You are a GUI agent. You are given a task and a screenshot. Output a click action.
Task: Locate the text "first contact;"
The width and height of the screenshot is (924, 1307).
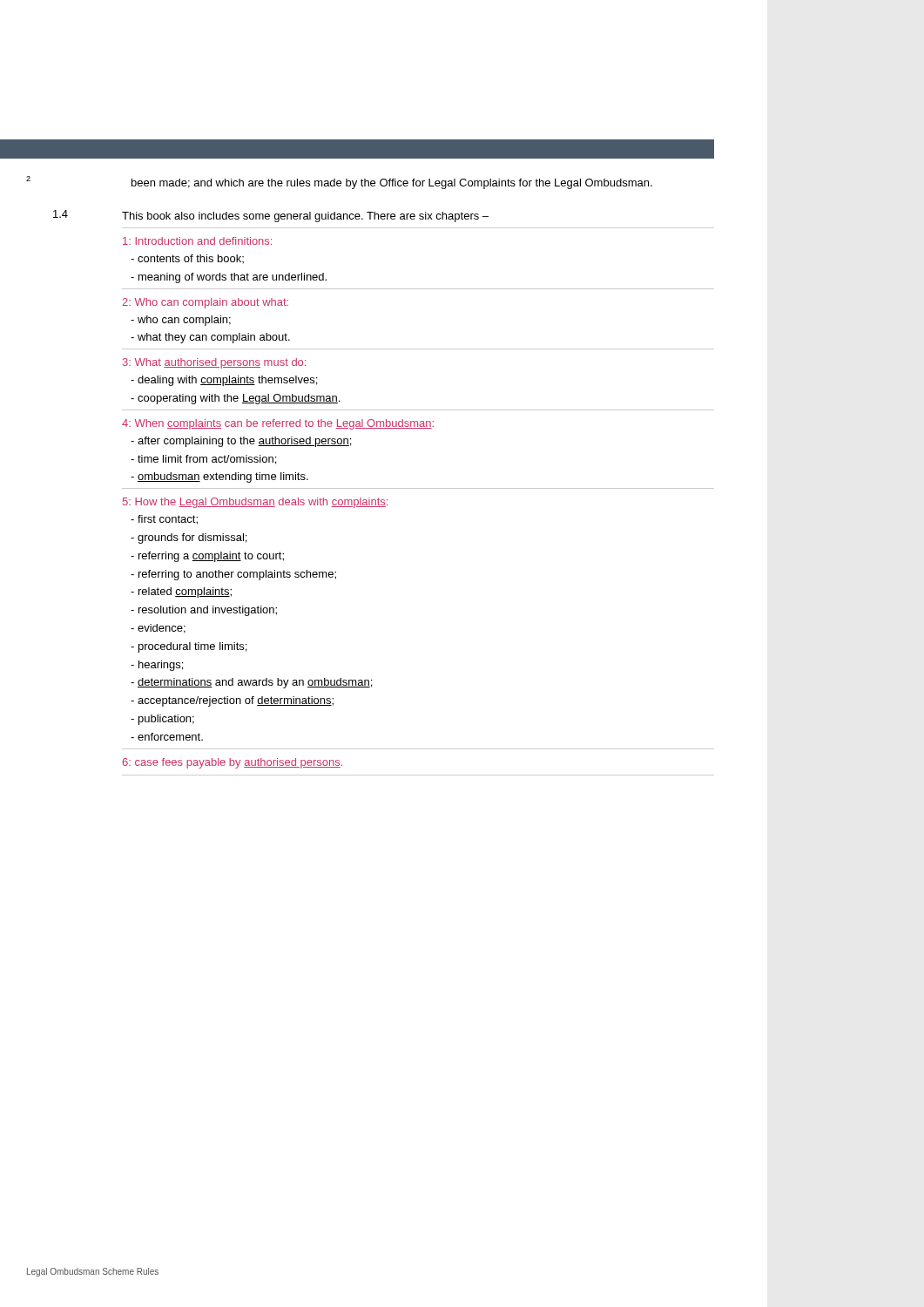(165, 519)
